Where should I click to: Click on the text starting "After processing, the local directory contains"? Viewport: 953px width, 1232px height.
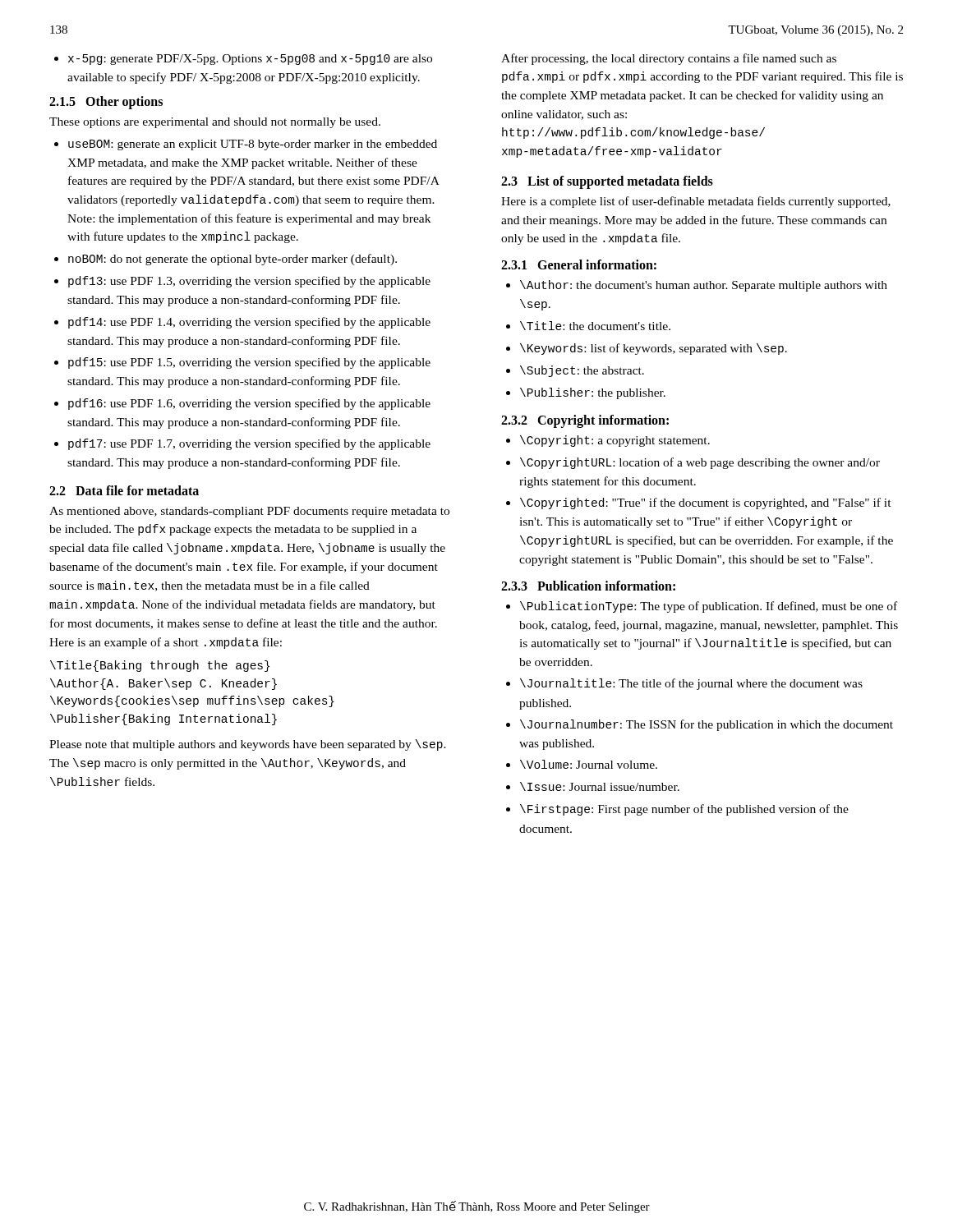pos(702,105)
